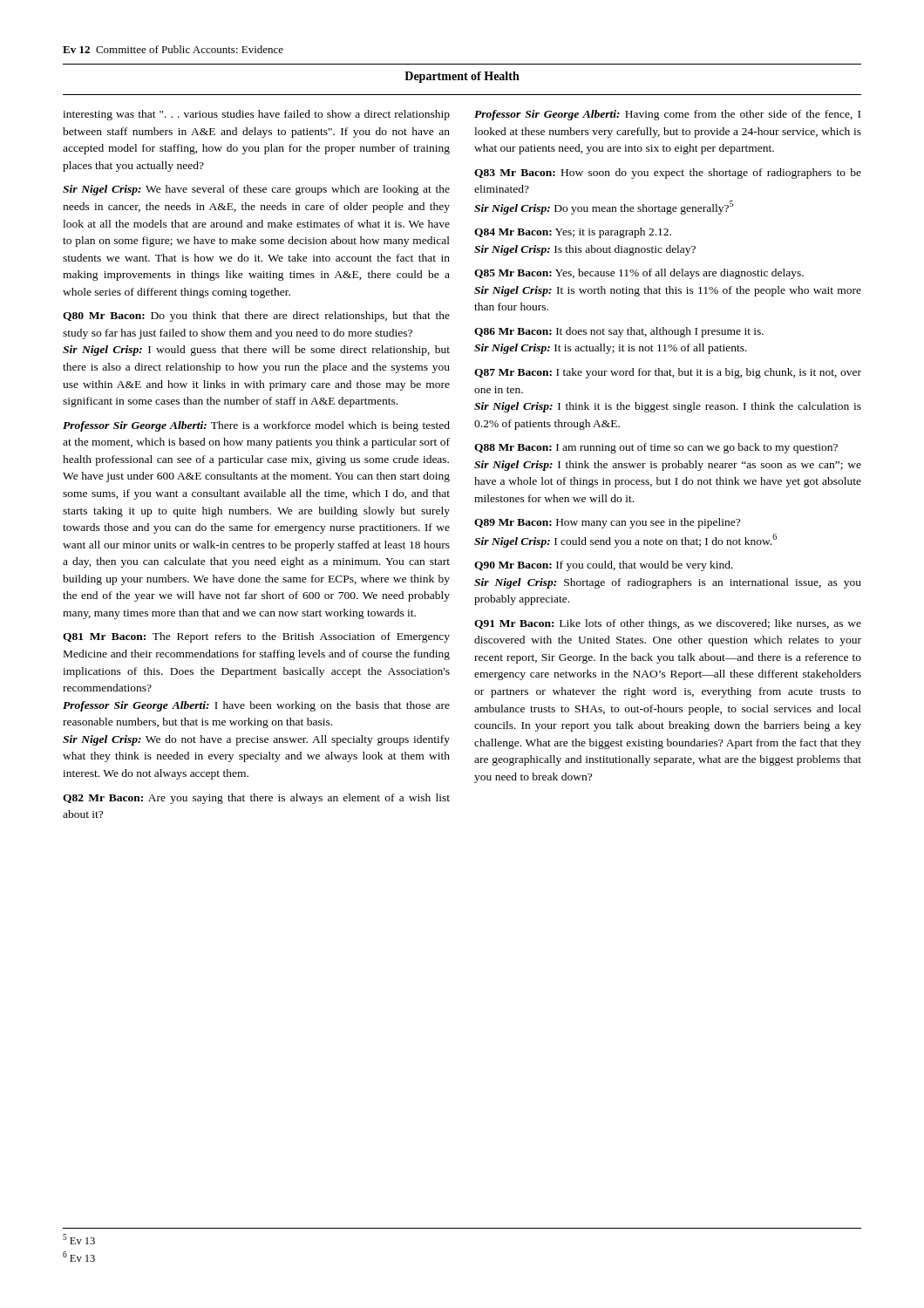Select the block starting "Q84 Mr Bacon: Yes; it"
The image size is (924, 1308).
[x=668, y=240]
